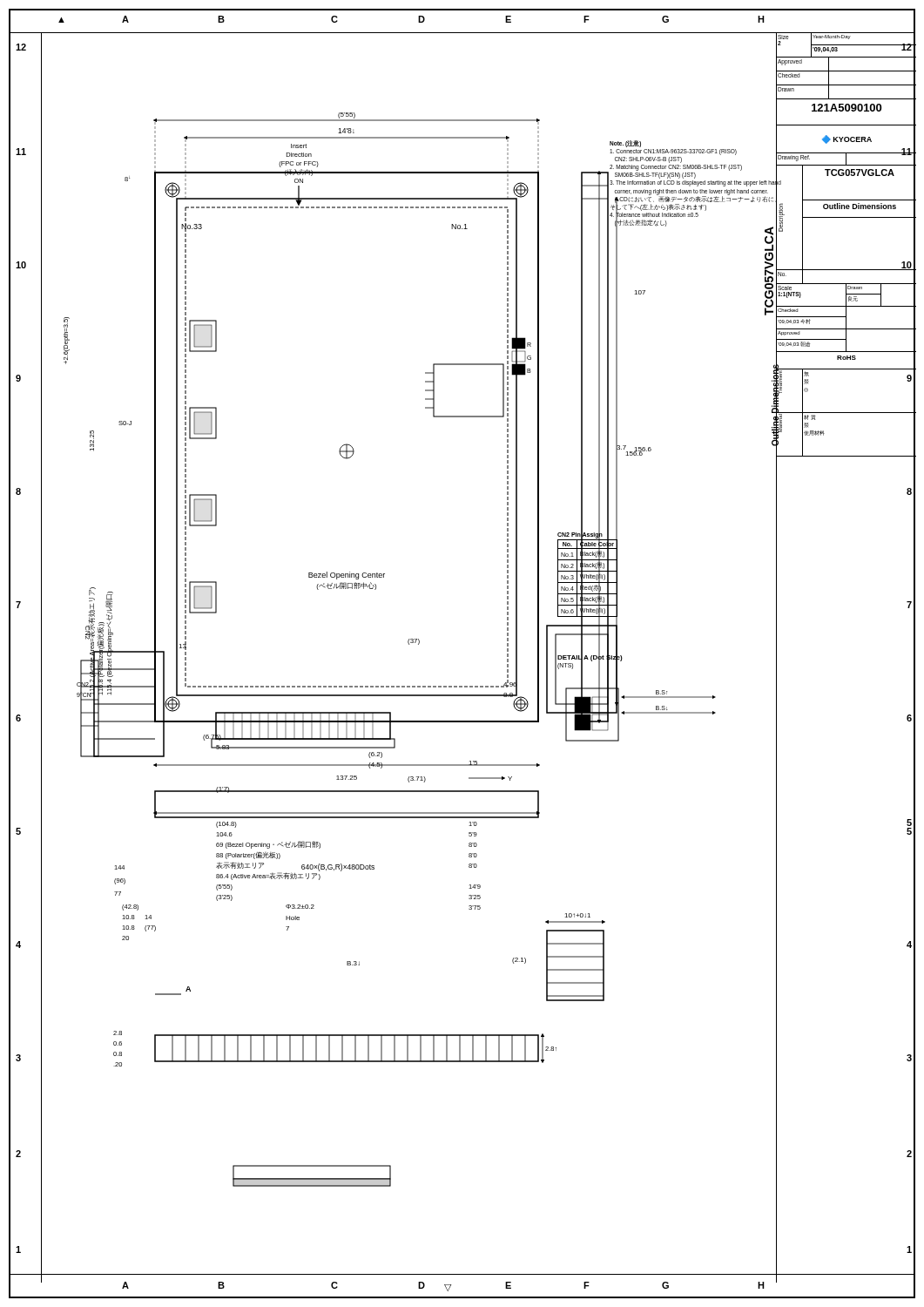Find the text starting "DETAIL A (Dot Size) (NTS)"

(x=590, y=661)
